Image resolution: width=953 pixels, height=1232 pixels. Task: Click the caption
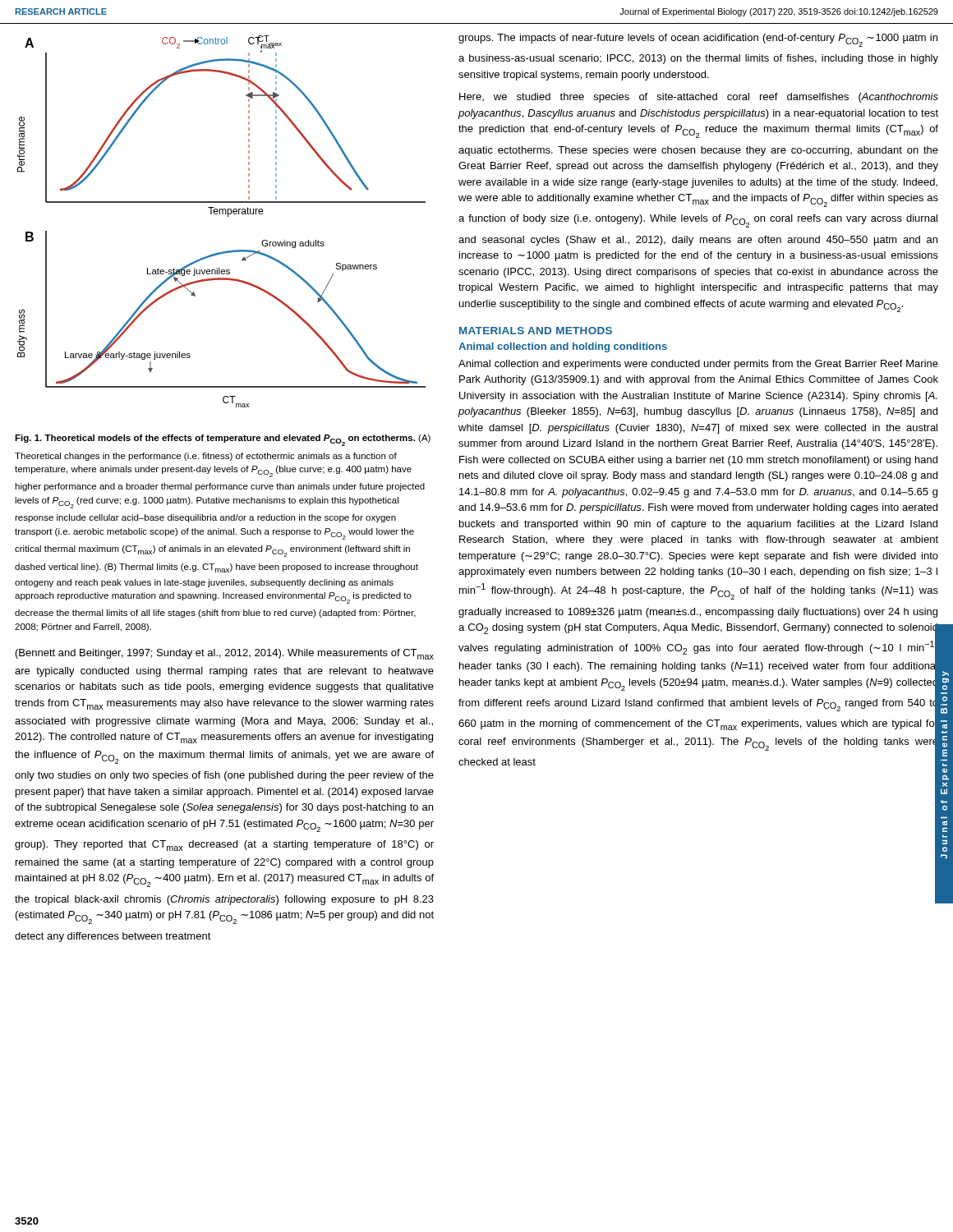point(223,532)
